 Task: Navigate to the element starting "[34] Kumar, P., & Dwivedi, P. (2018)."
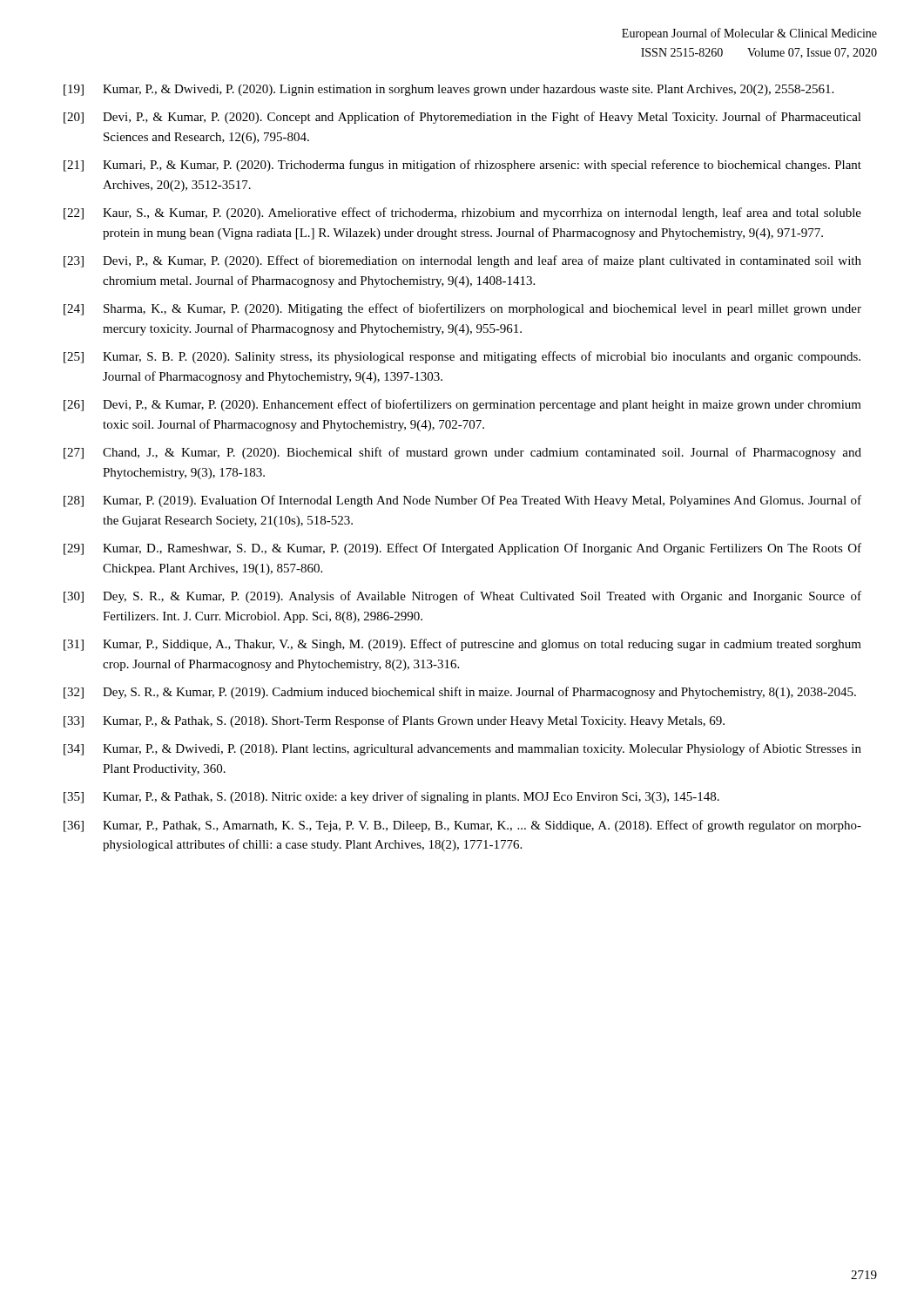[462, 759]
